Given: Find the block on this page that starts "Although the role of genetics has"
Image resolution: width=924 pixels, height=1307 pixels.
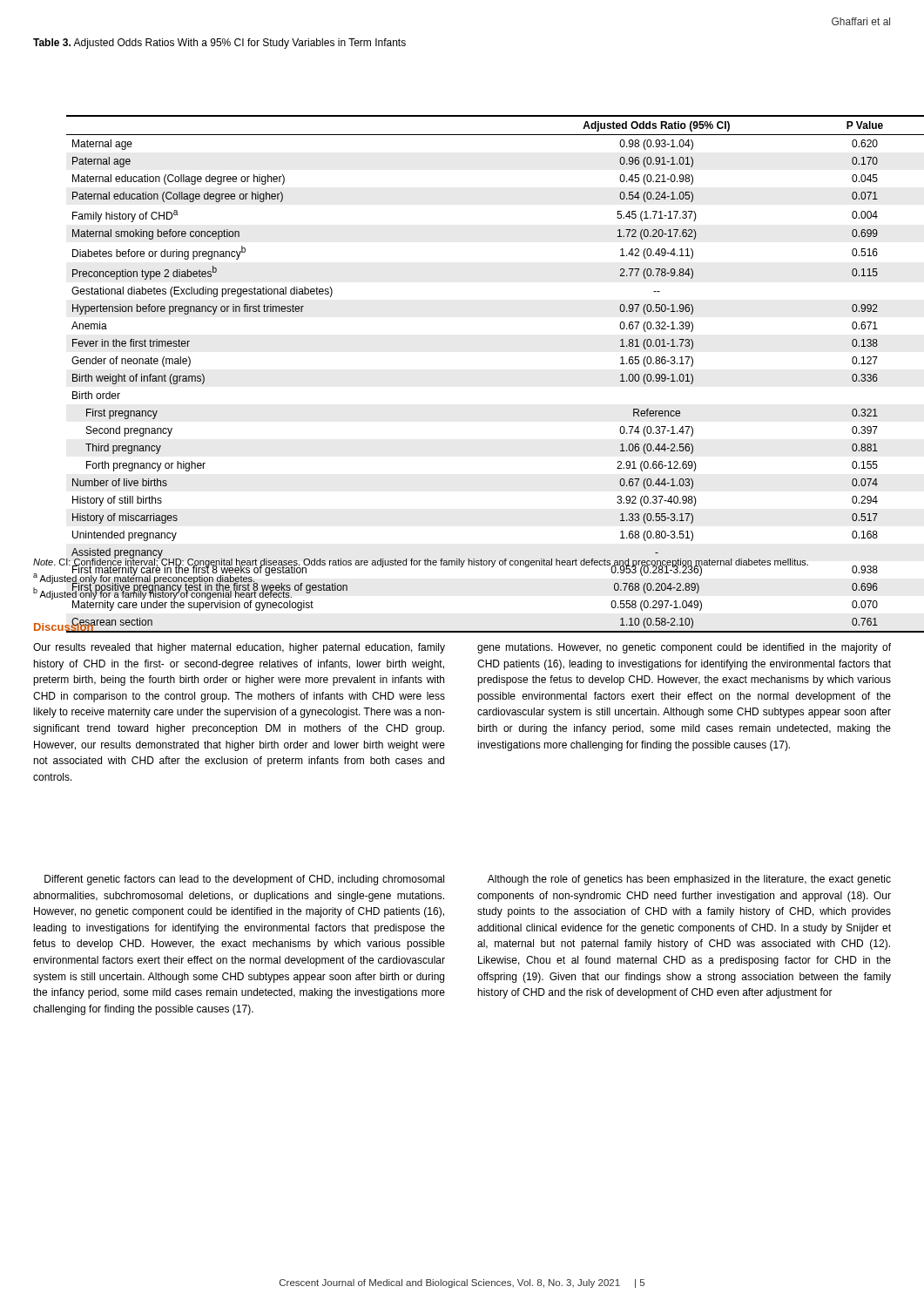Looking at the screenshot, I should pyautogui.click(x=684, y=936).
